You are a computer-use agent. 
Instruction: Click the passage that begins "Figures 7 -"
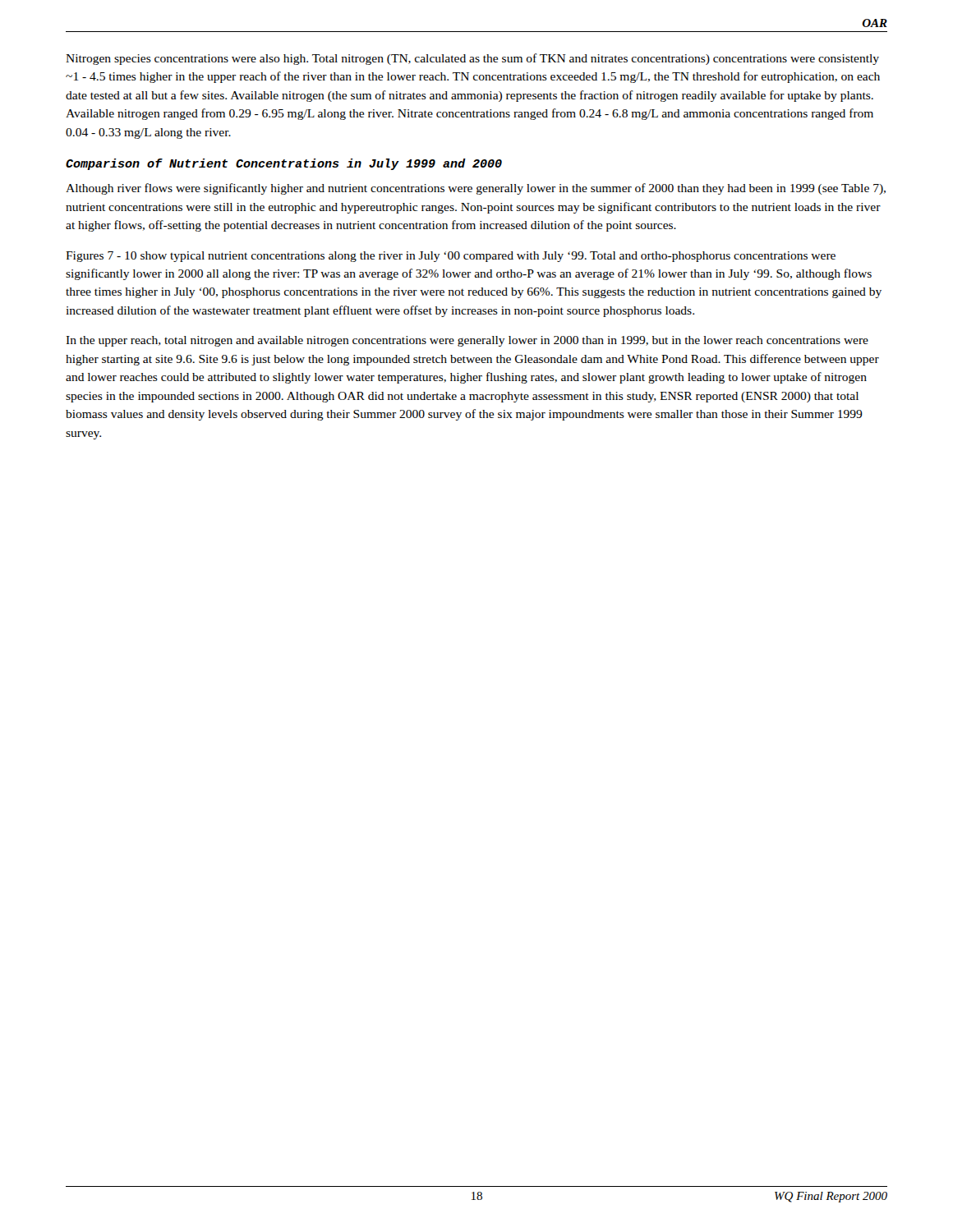pos(474,282)
